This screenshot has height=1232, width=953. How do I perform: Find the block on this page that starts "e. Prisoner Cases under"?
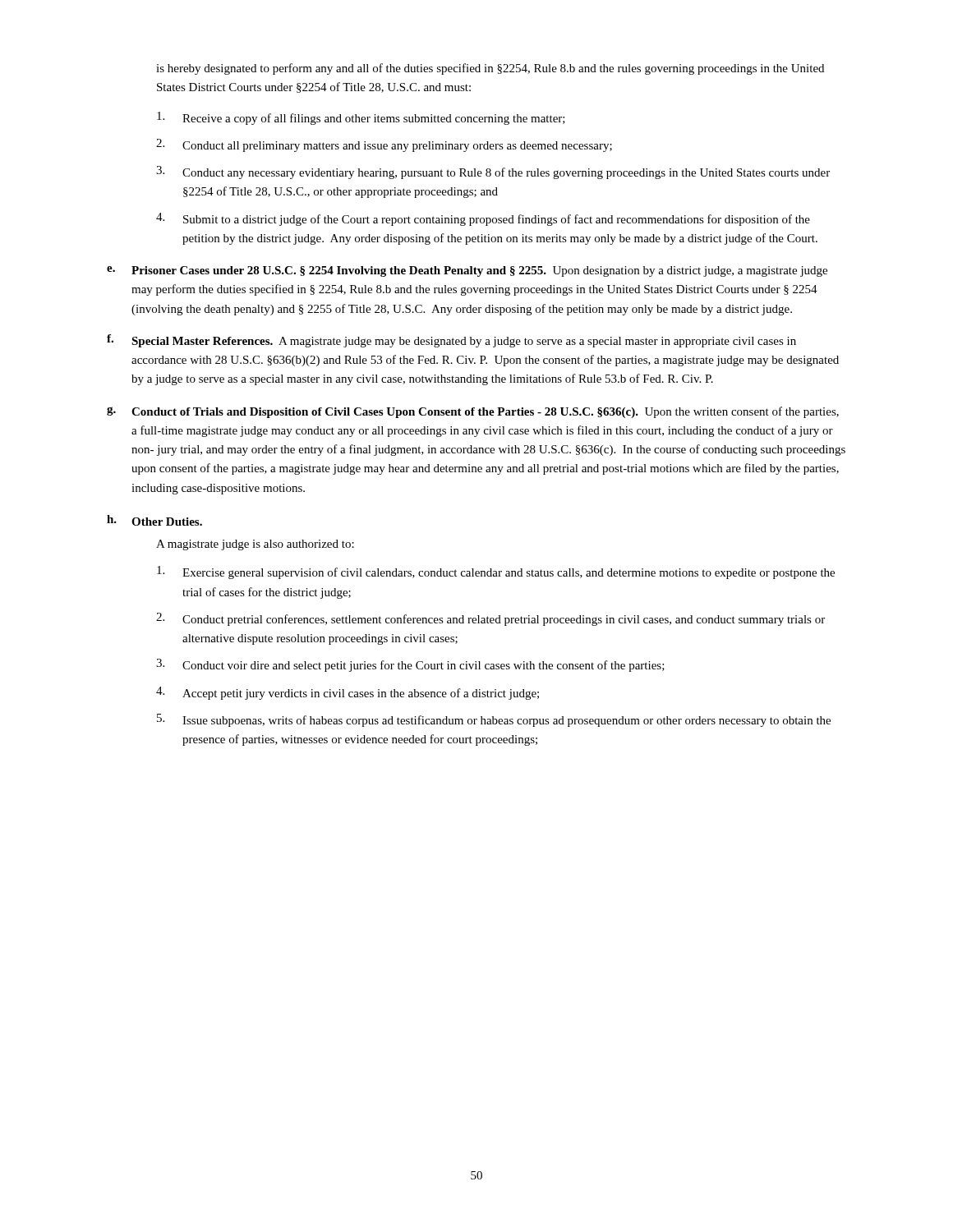476,290
